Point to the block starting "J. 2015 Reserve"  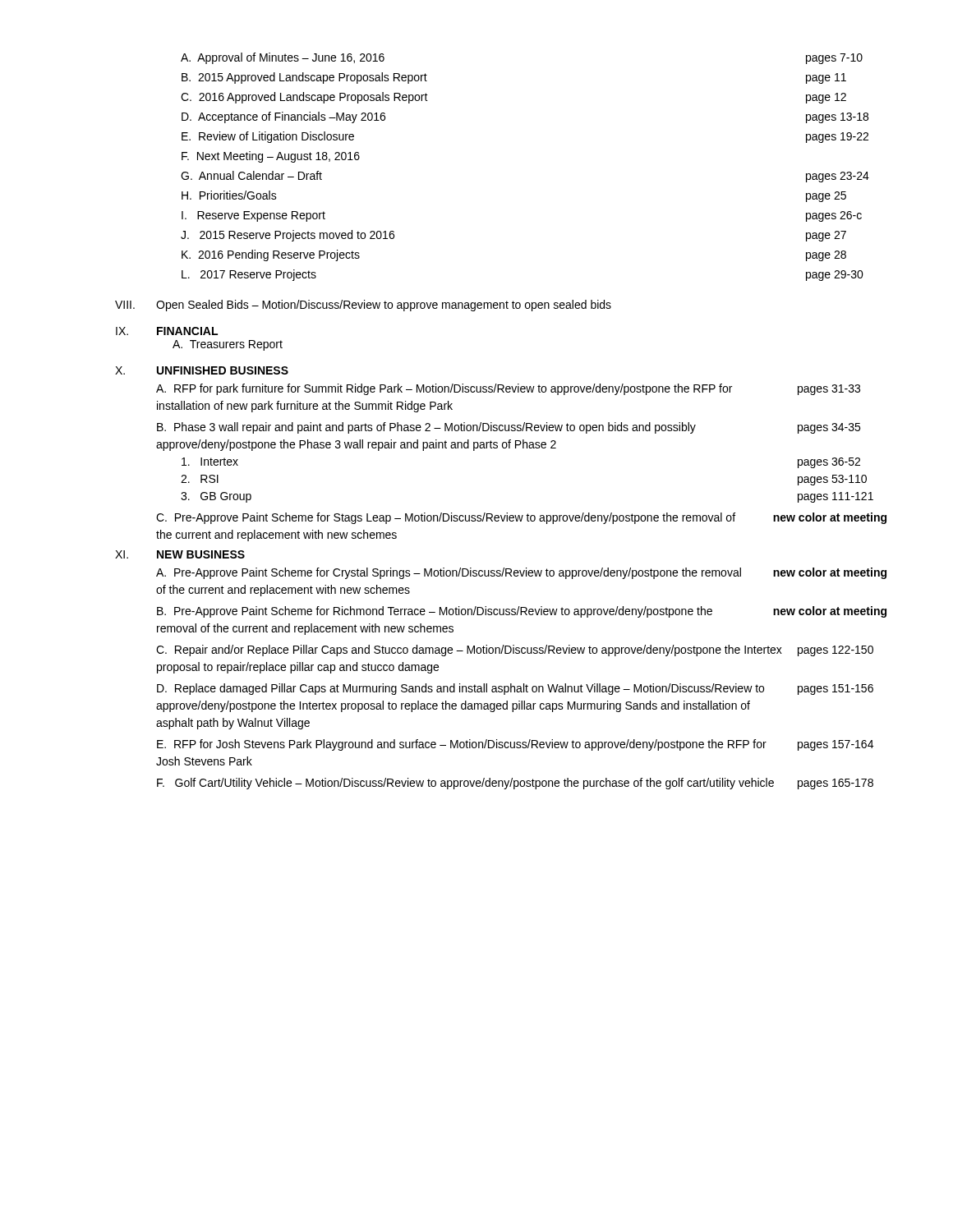(x=287, y=235)
